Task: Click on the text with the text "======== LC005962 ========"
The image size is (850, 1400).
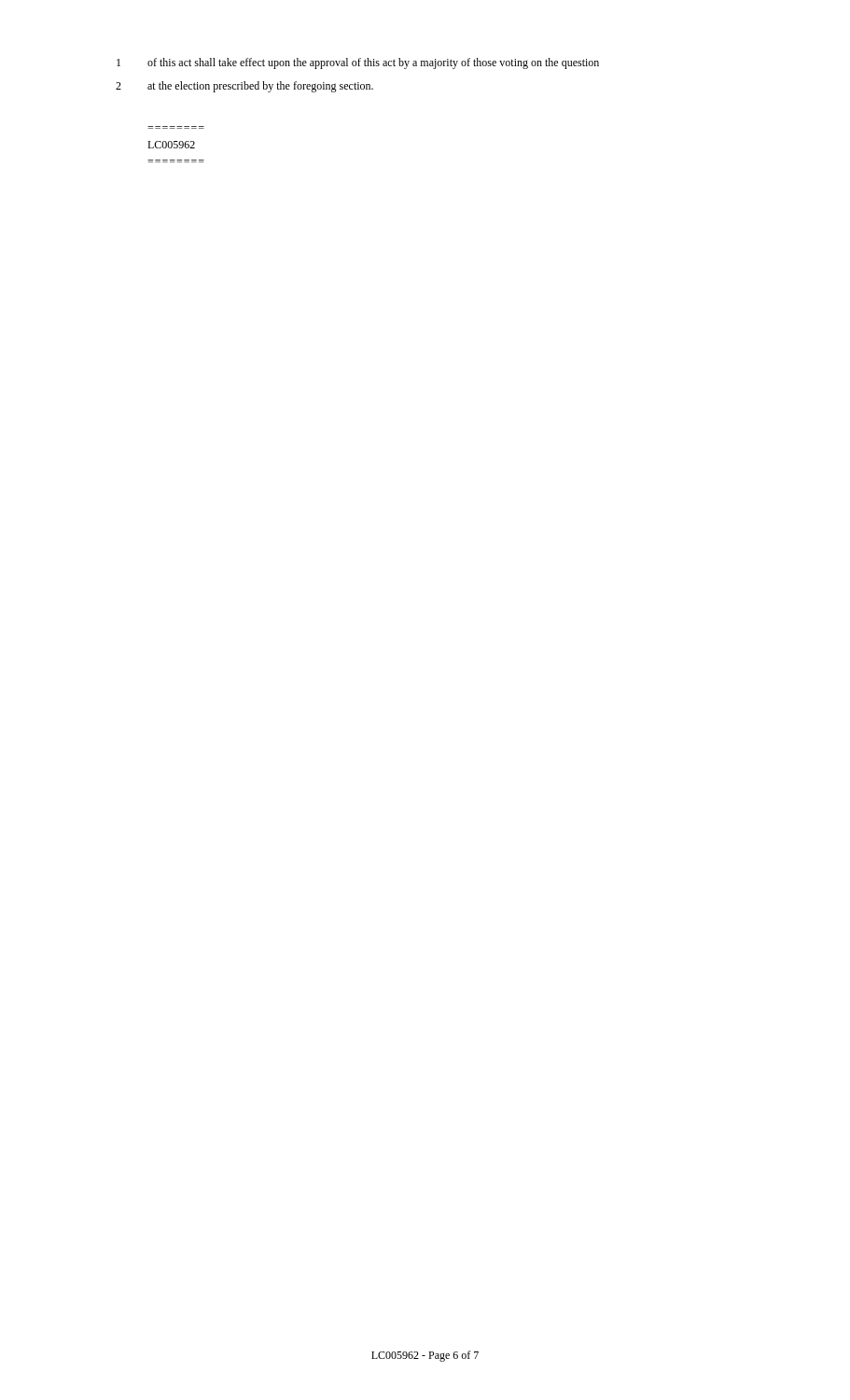Action: 171,145
